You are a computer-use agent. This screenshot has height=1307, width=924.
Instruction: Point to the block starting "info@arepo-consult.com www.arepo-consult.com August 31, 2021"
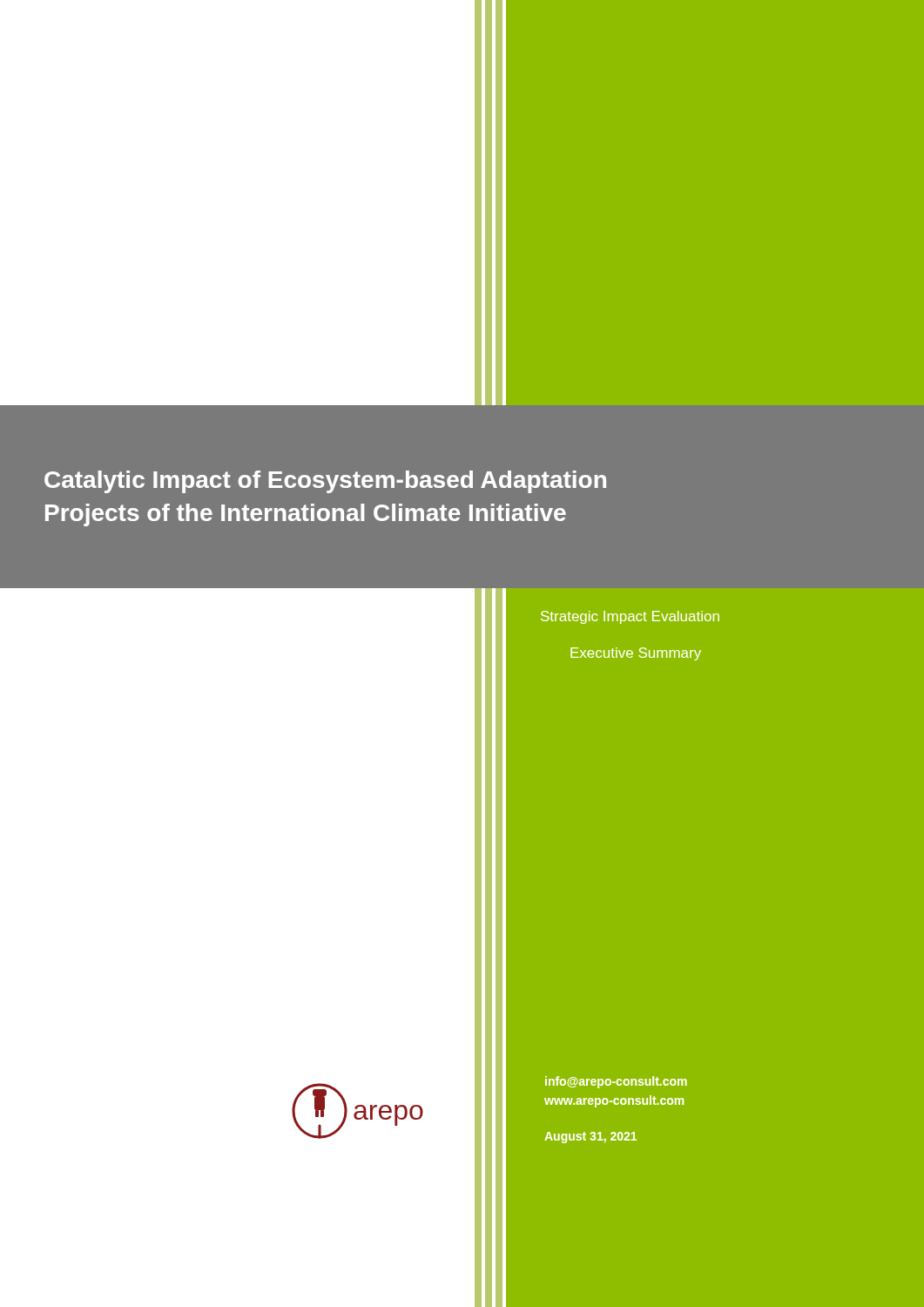click(x=616, y=1109)
